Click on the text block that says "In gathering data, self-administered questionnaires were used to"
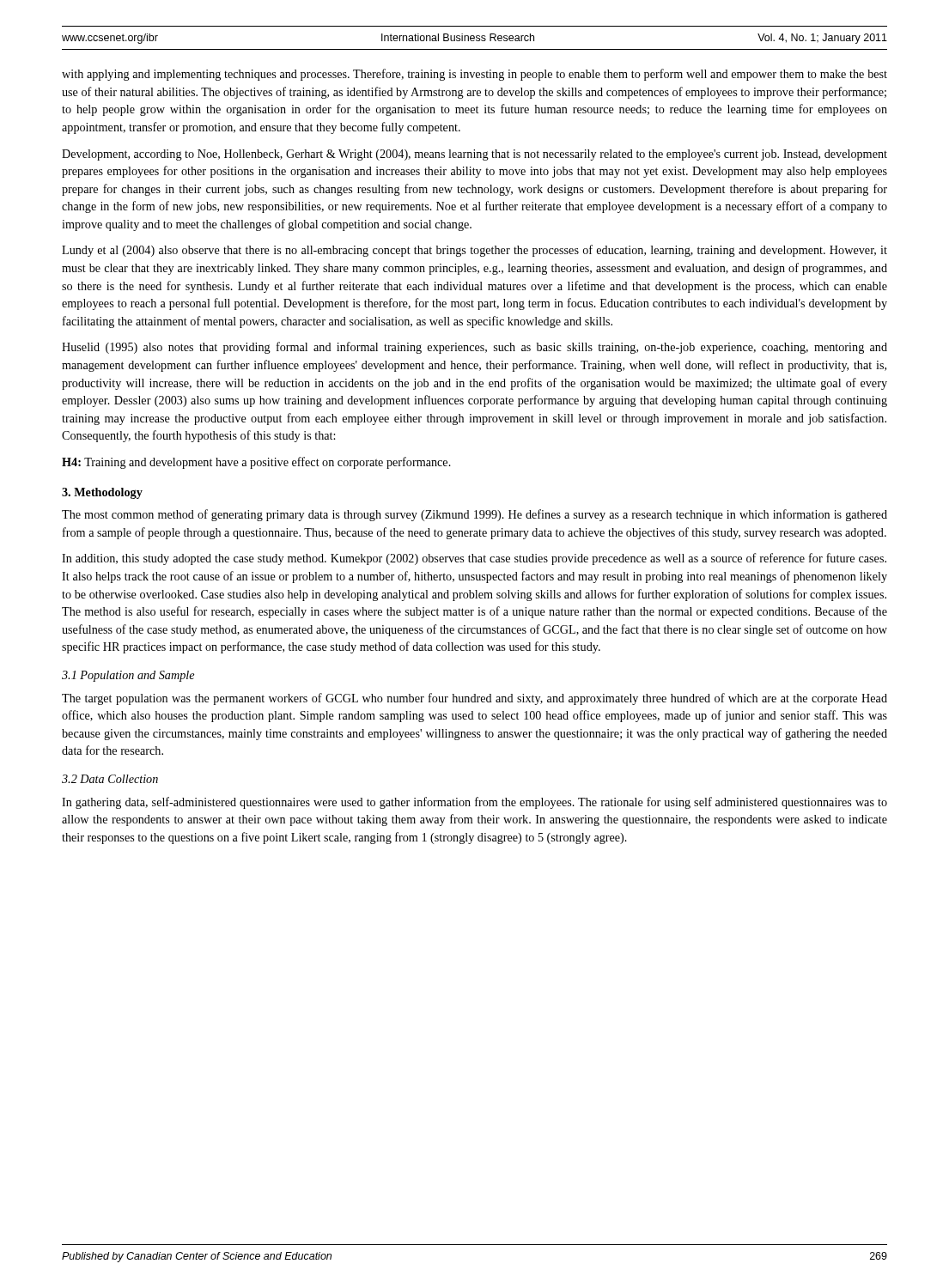Image resolution: width=949 pixels, height=1288 pixels. pos(474,819)
